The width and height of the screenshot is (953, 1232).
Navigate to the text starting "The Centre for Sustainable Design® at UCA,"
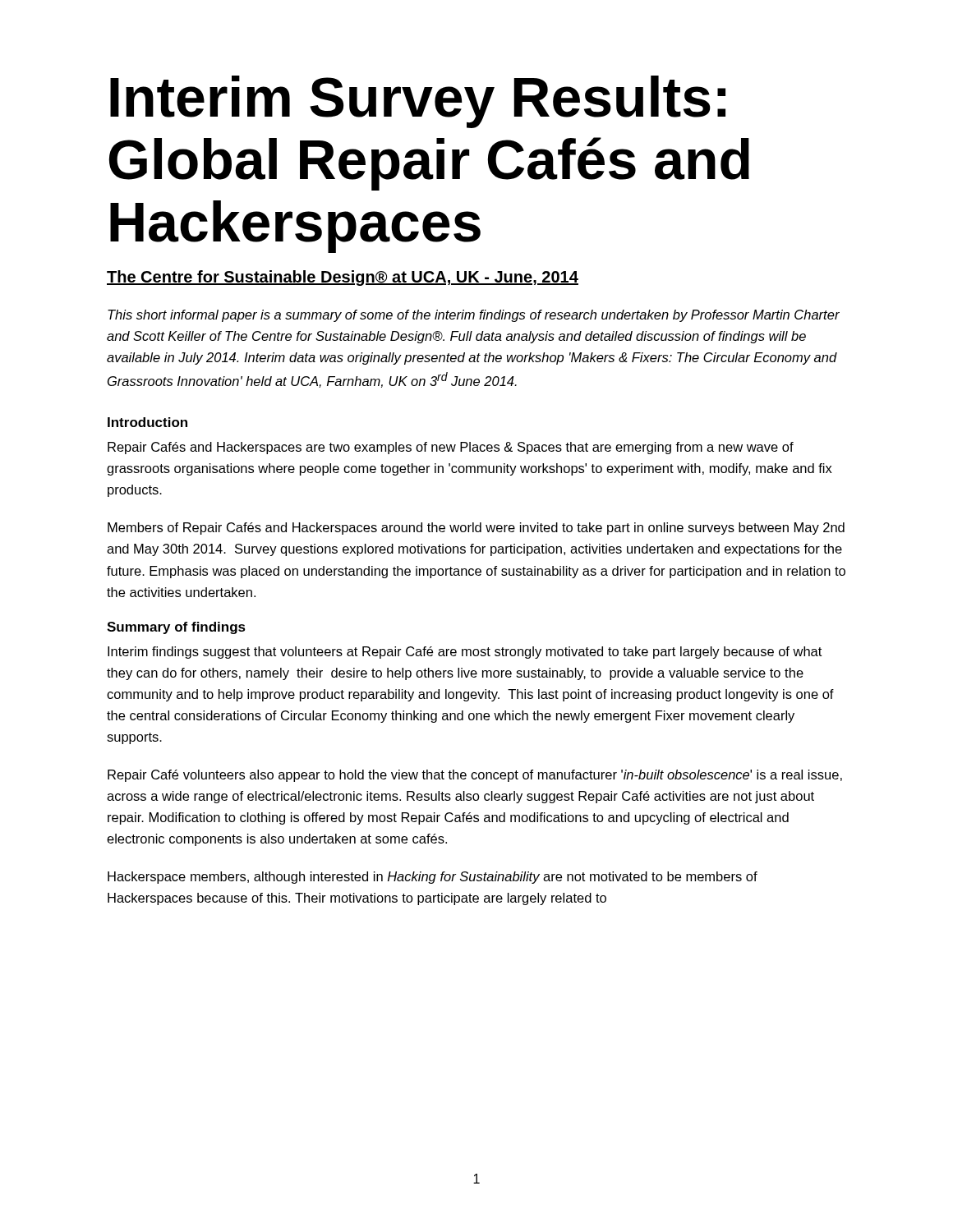point(343,277)
